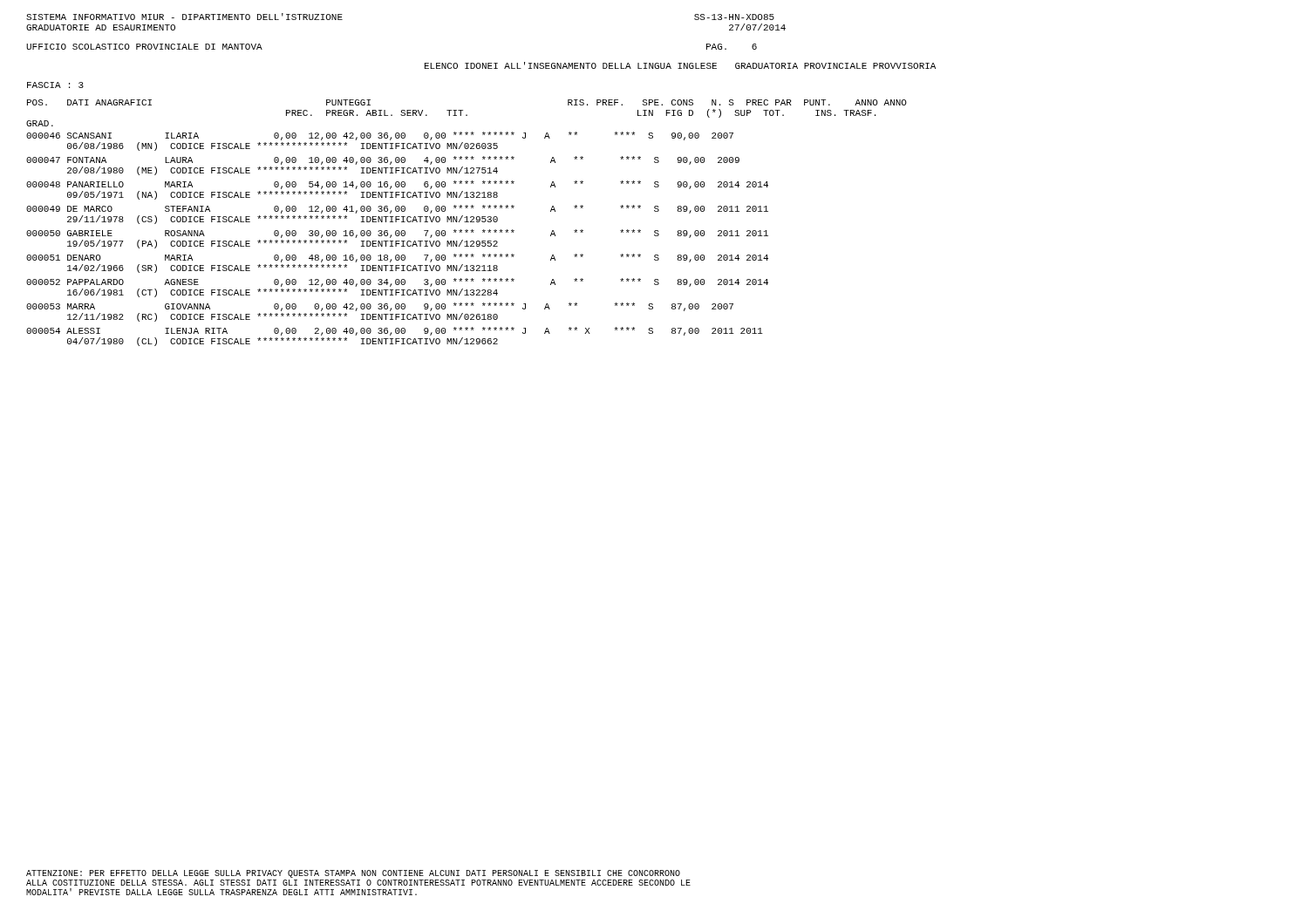Click on the text block that says "UFFICIO SCOLASTICO PROVINCIALE DI MANTOVA PAG."
This screenshot has width=1308, height=924.
pyautogui.click(x=120, y=47)
